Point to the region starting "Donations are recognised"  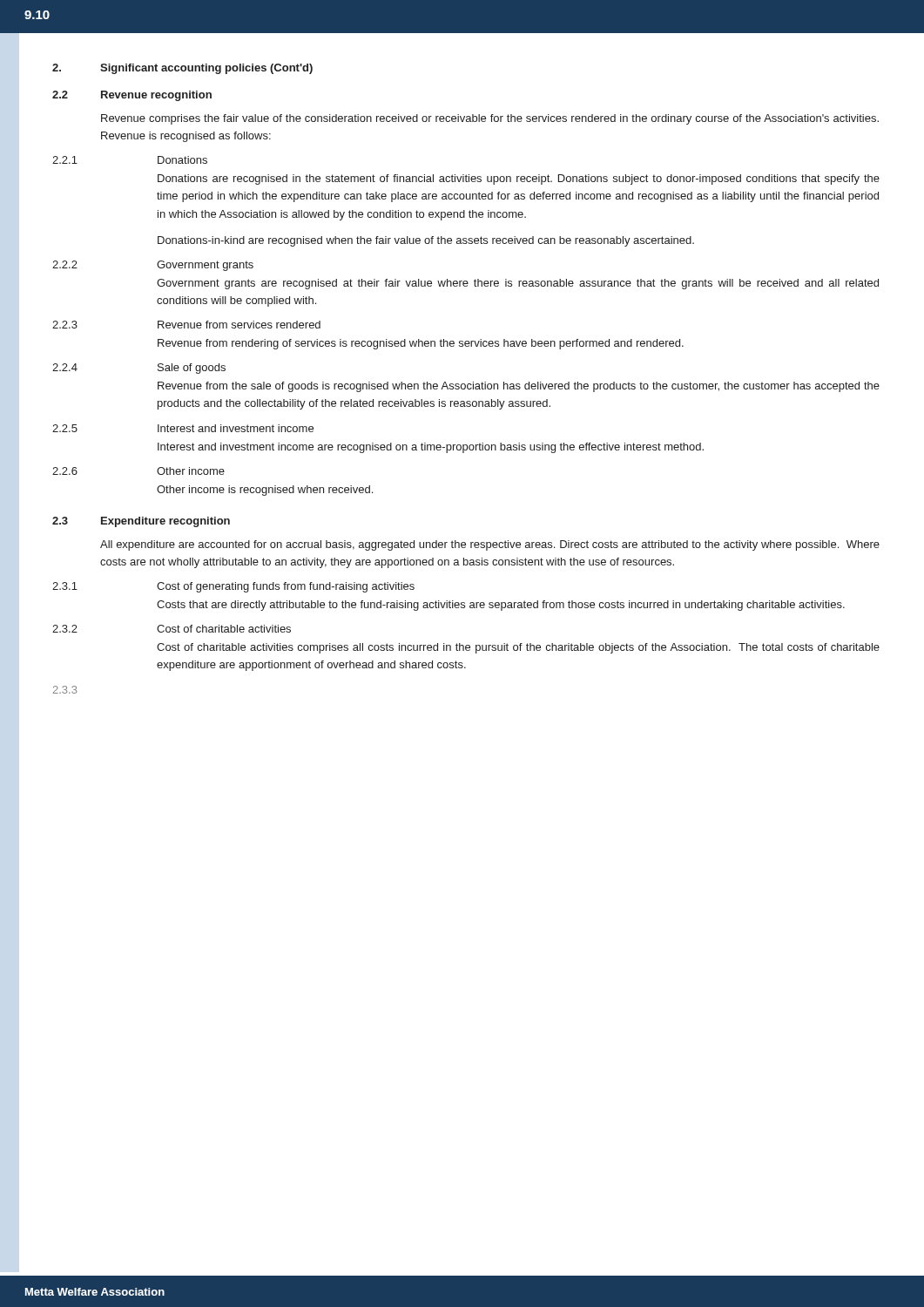pos(518,196)
